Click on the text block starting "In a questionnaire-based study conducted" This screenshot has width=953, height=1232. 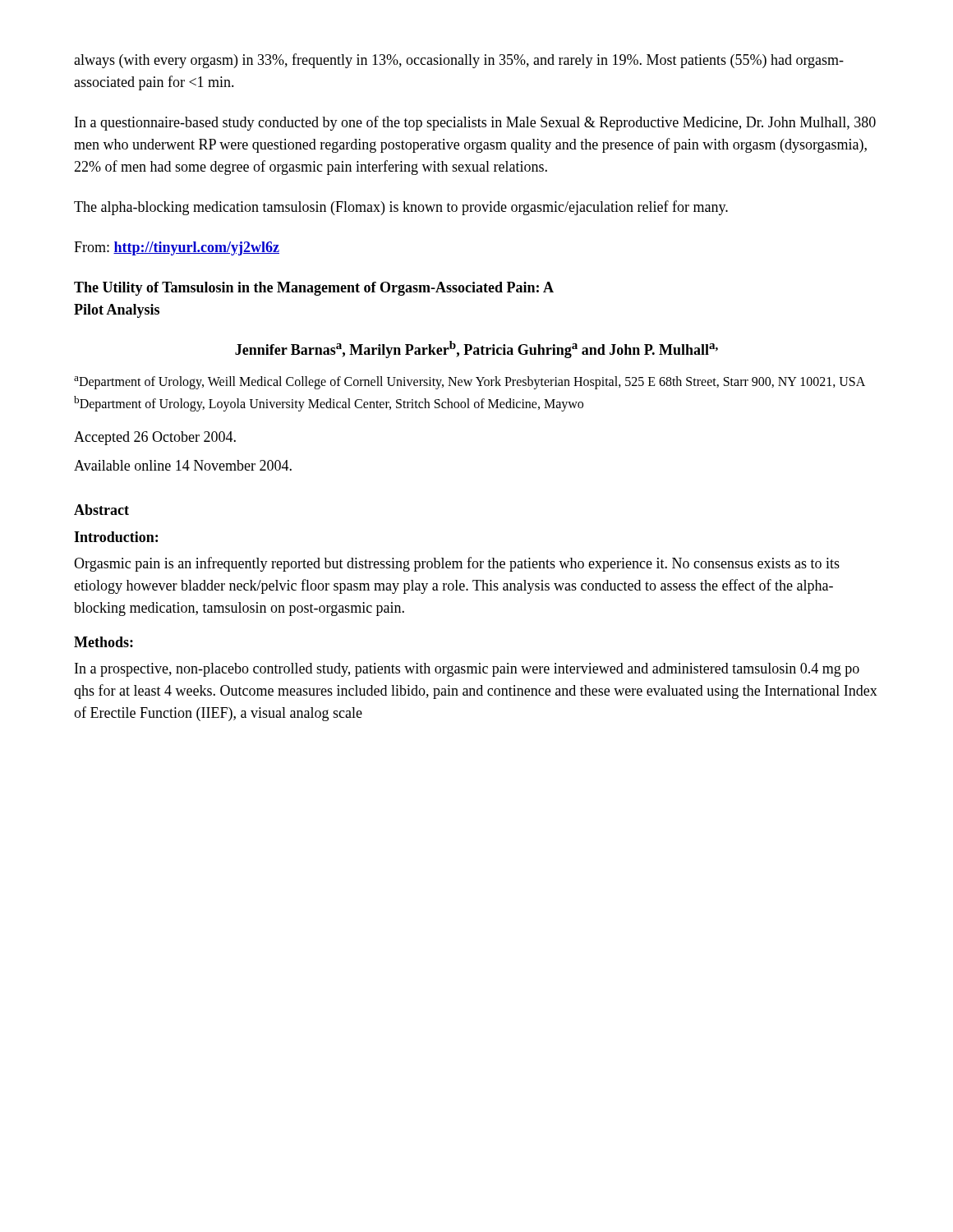pos(475,145)
